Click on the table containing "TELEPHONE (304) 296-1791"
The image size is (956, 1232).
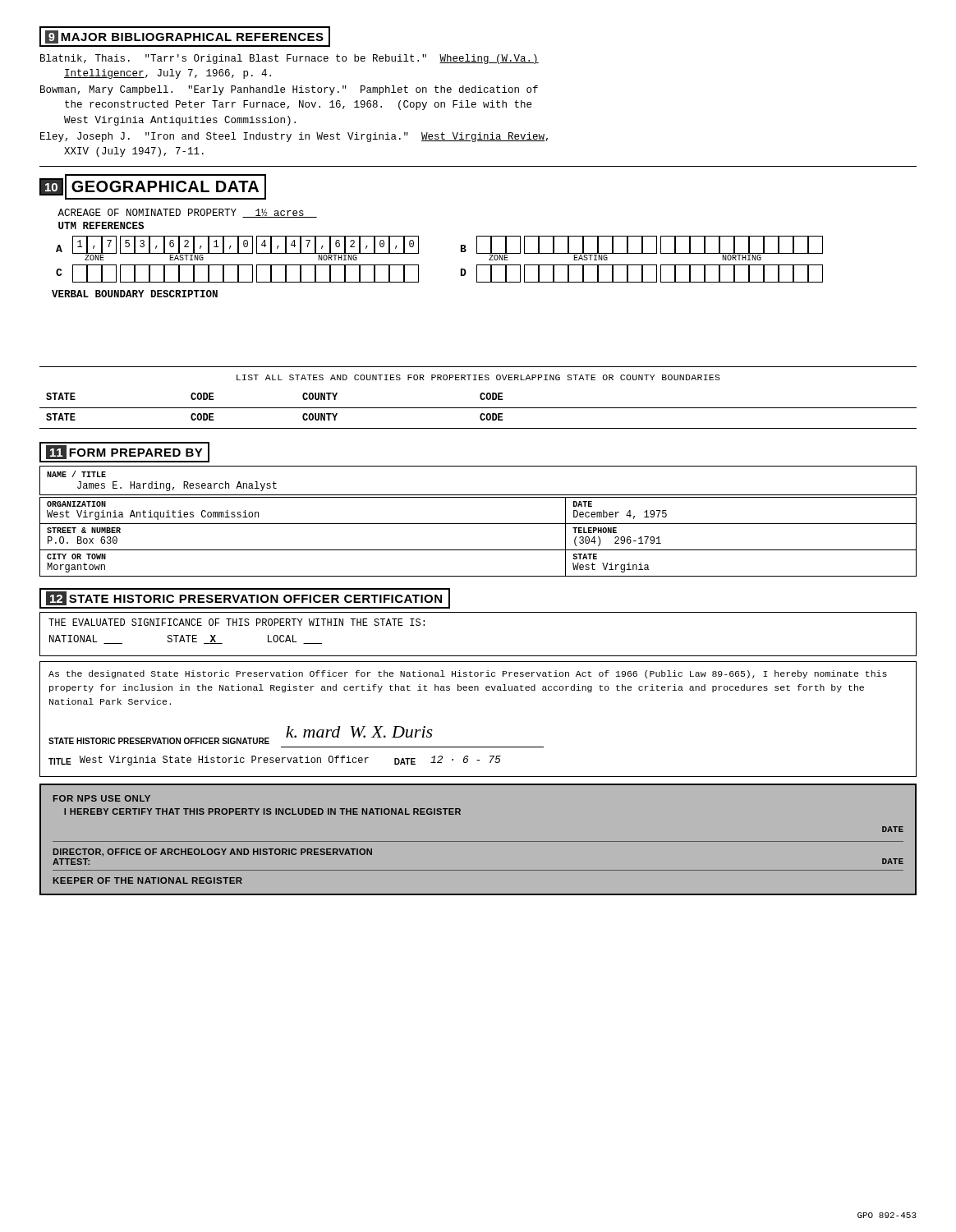click(478, 537)
